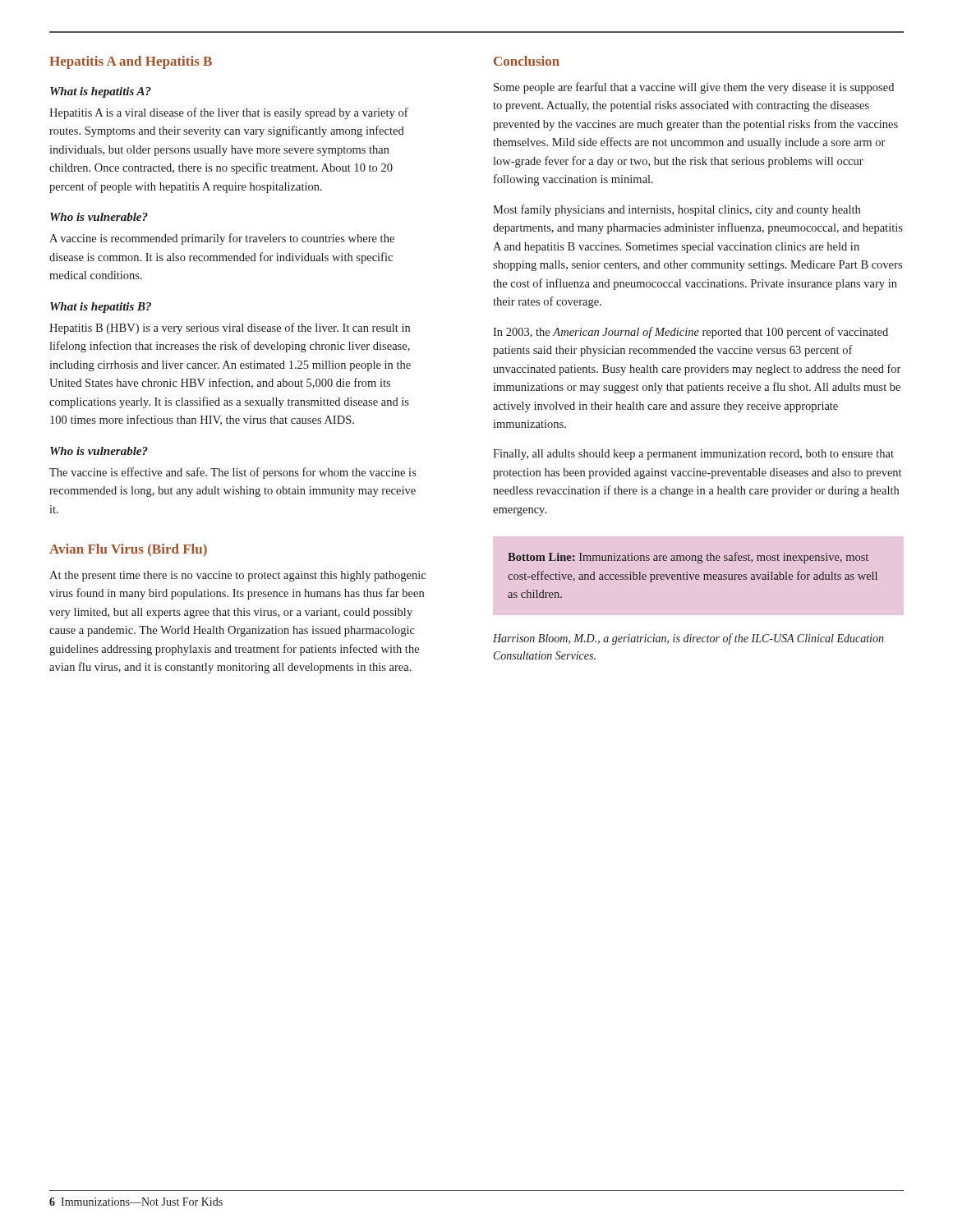953x1232 pixels.
Task: Select the text block starting "Avian Flu Virus (Bird Flu)"
Action: pos(128,550)
